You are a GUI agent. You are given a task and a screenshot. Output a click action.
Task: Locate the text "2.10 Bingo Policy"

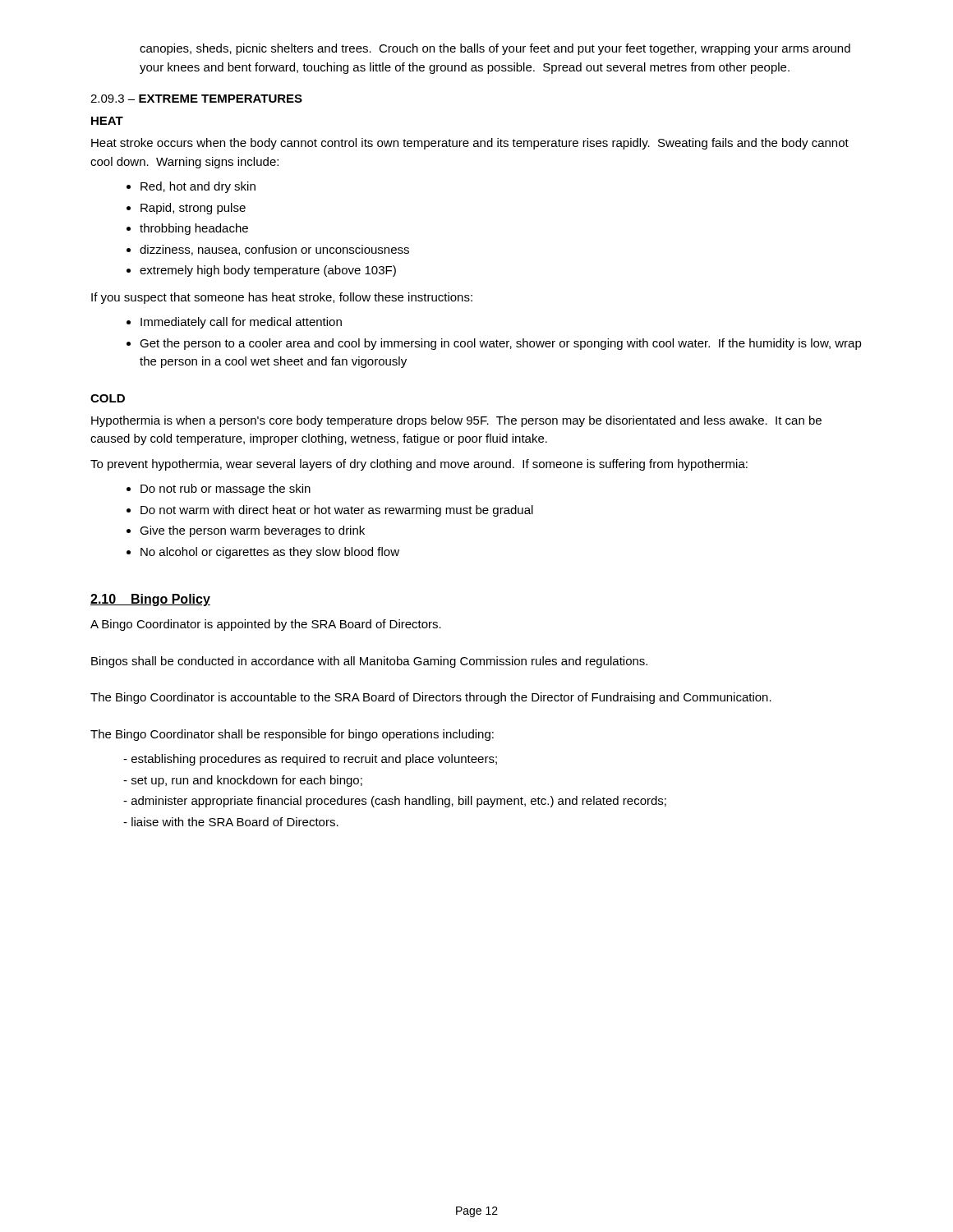[x=150, y=599]
